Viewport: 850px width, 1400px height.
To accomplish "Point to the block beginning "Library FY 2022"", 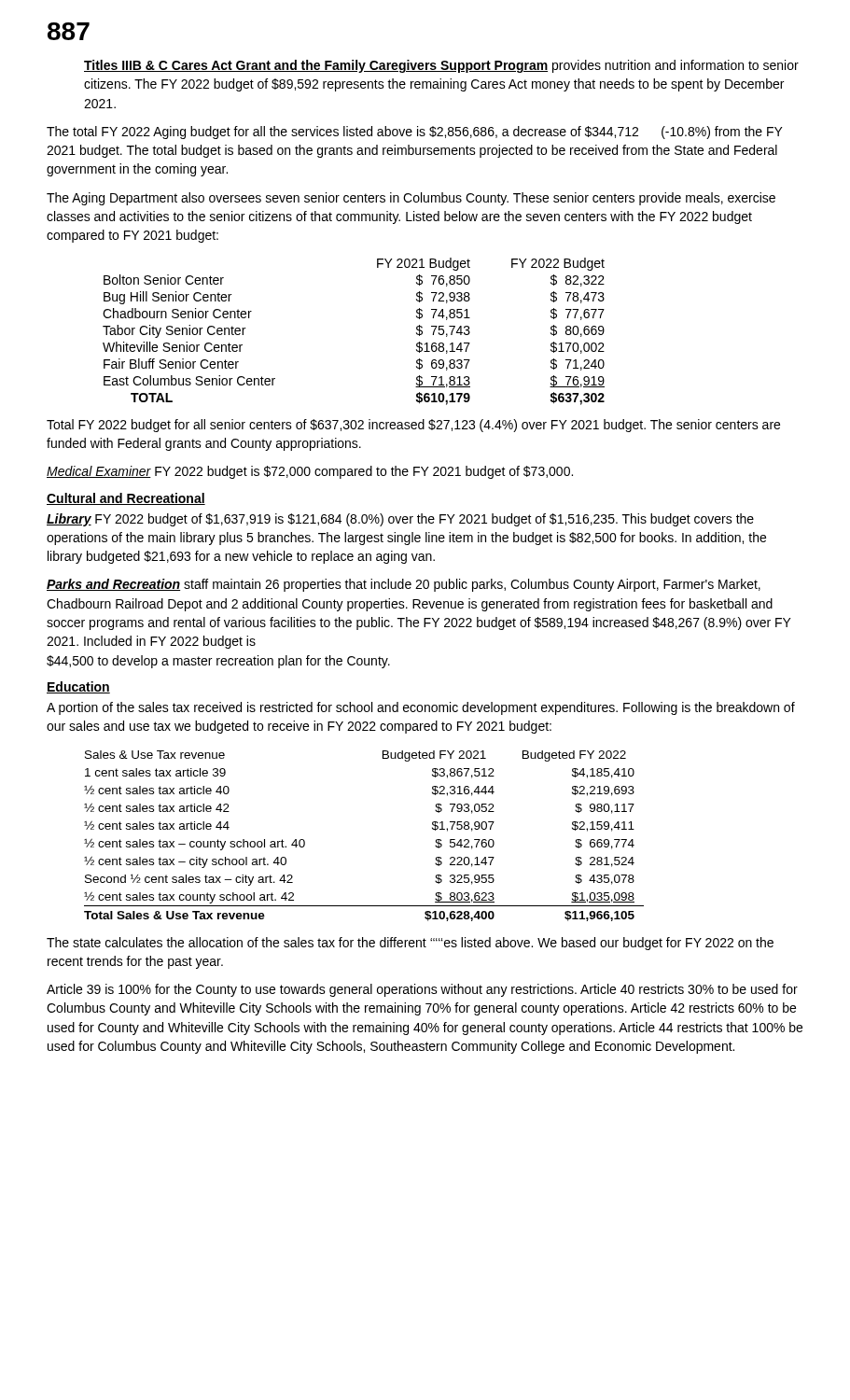I will pos(407,537).
